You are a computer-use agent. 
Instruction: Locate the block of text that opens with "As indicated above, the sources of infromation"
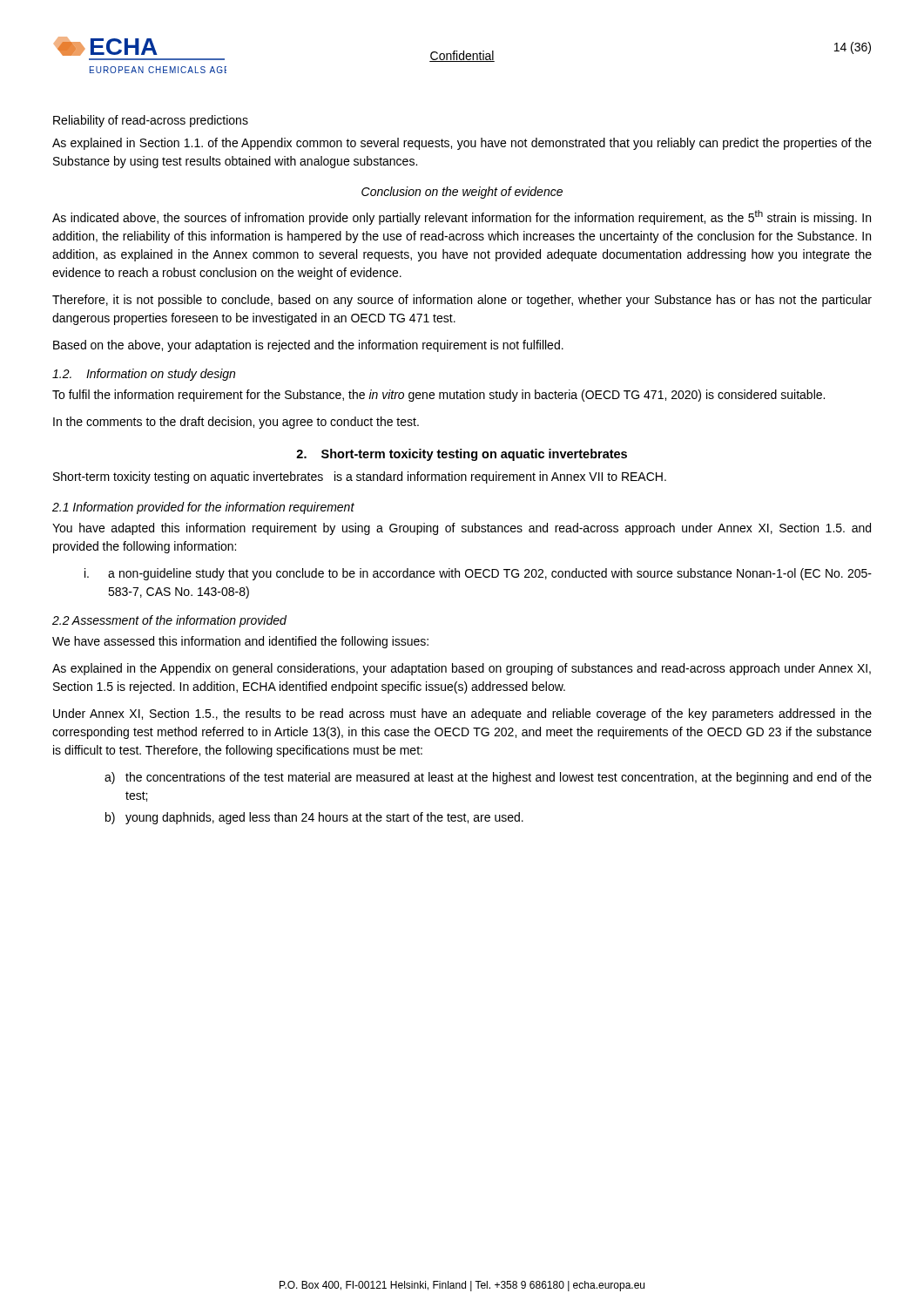click(462, 243)
